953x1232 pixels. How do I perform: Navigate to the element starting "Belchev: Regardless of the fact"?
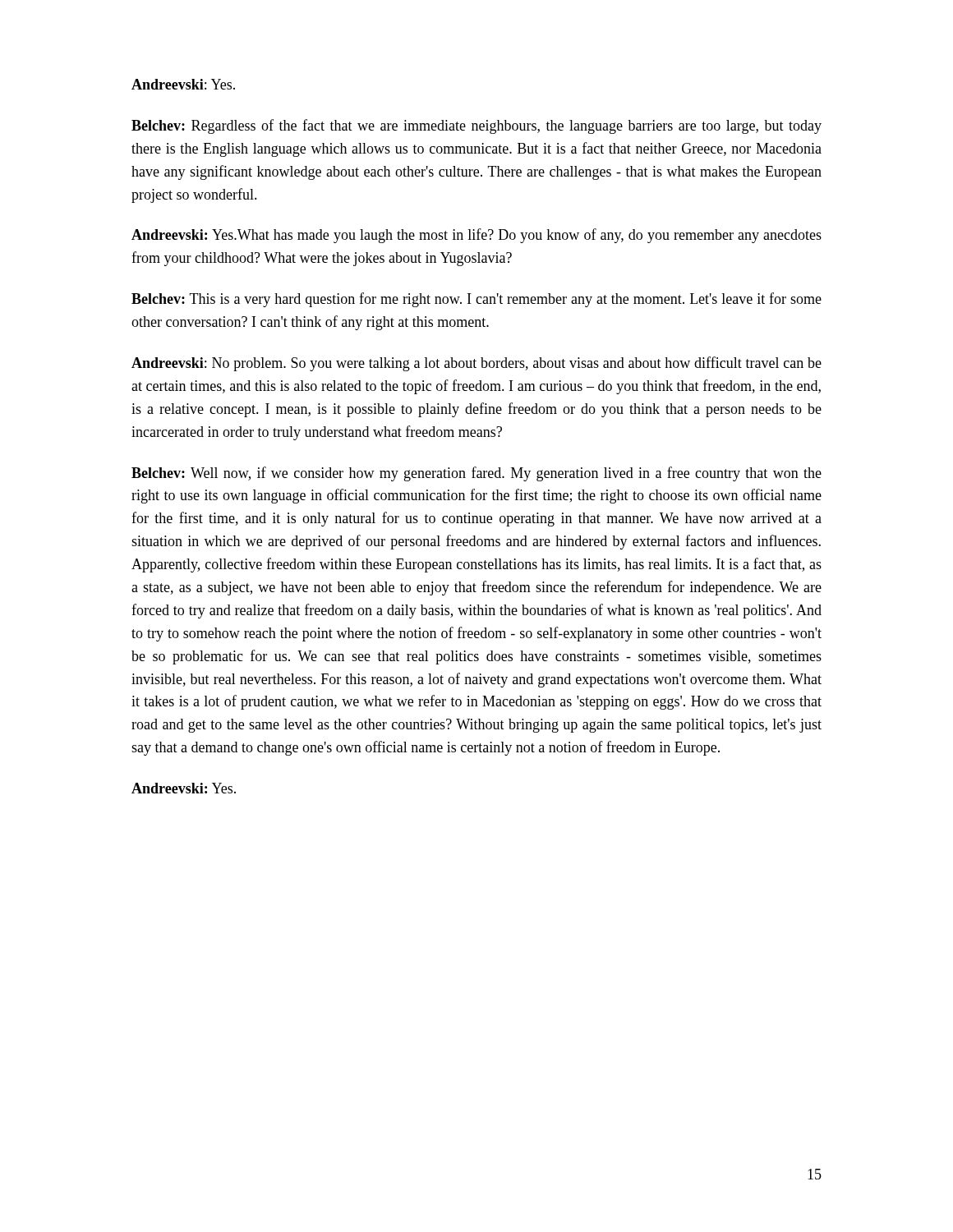pos(476,160)
